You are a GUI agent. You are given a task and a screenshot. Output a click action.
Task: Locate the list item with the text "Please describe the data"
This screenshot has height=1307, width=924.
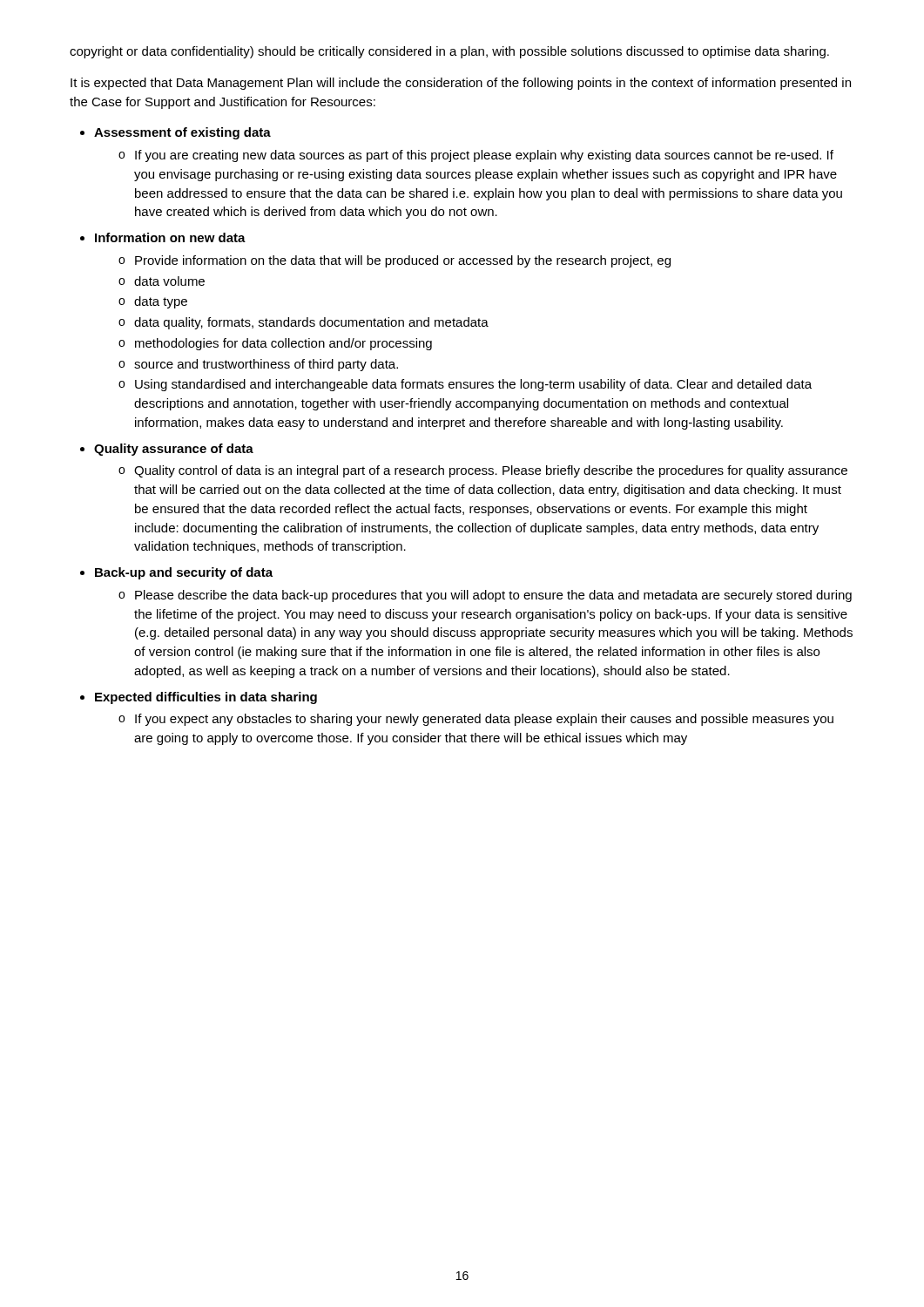pos(494,632)
